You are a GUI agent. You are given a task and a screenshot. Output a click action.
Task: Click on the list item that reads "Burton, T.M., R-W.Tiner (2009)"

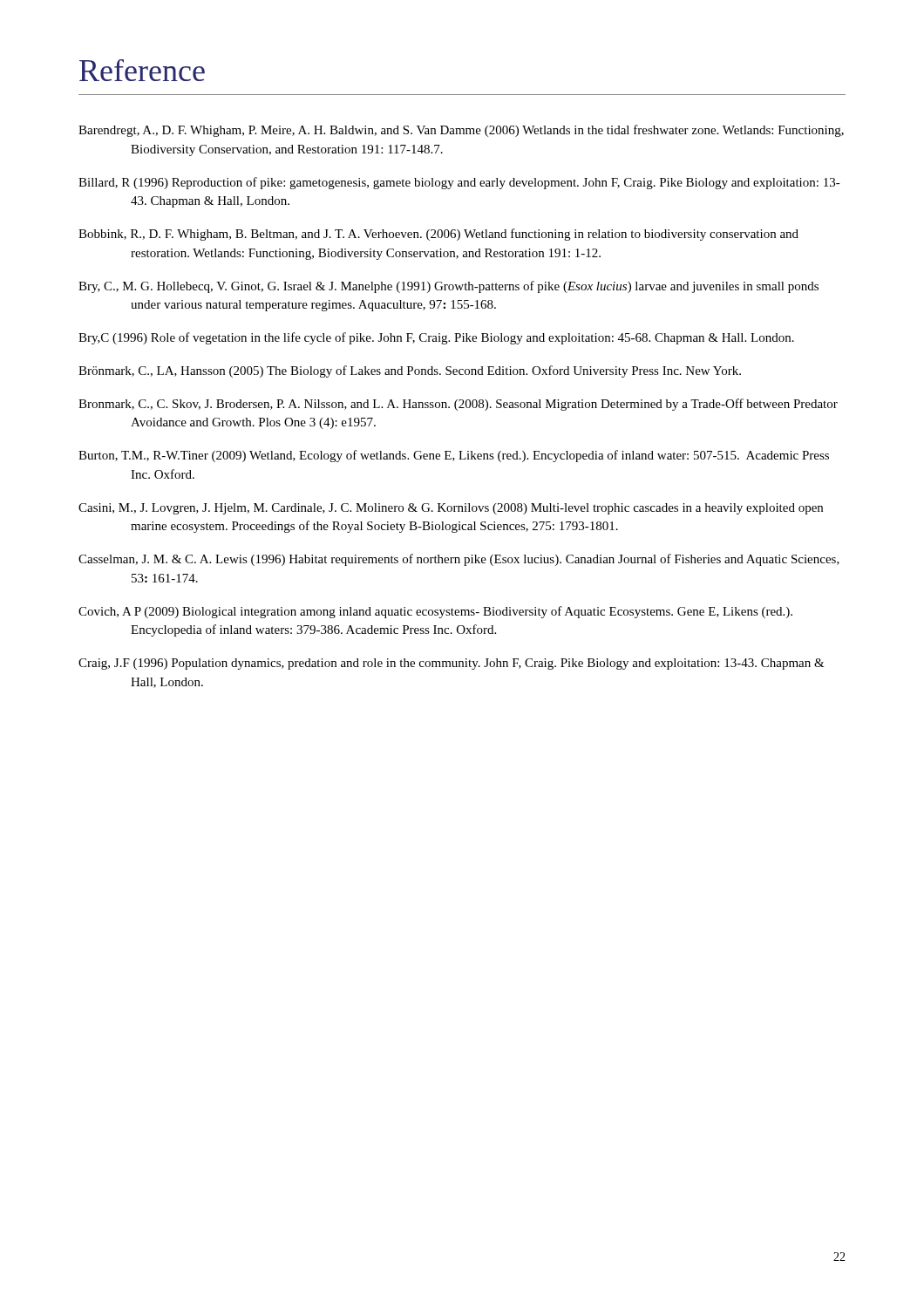[x=454, y=465]
